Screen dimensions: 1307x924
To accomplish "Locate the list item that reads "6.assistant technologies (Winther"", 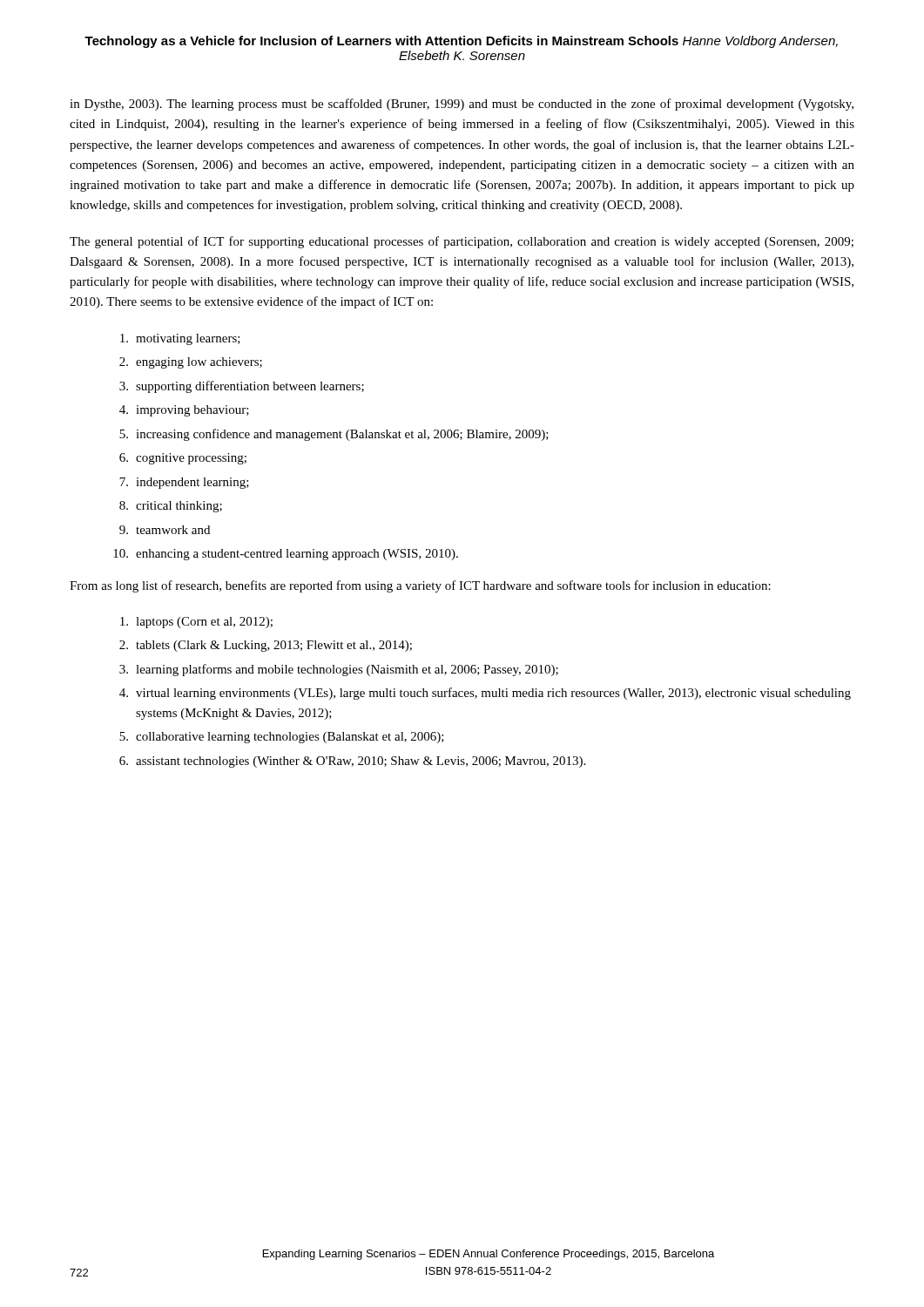I will 479,761.
